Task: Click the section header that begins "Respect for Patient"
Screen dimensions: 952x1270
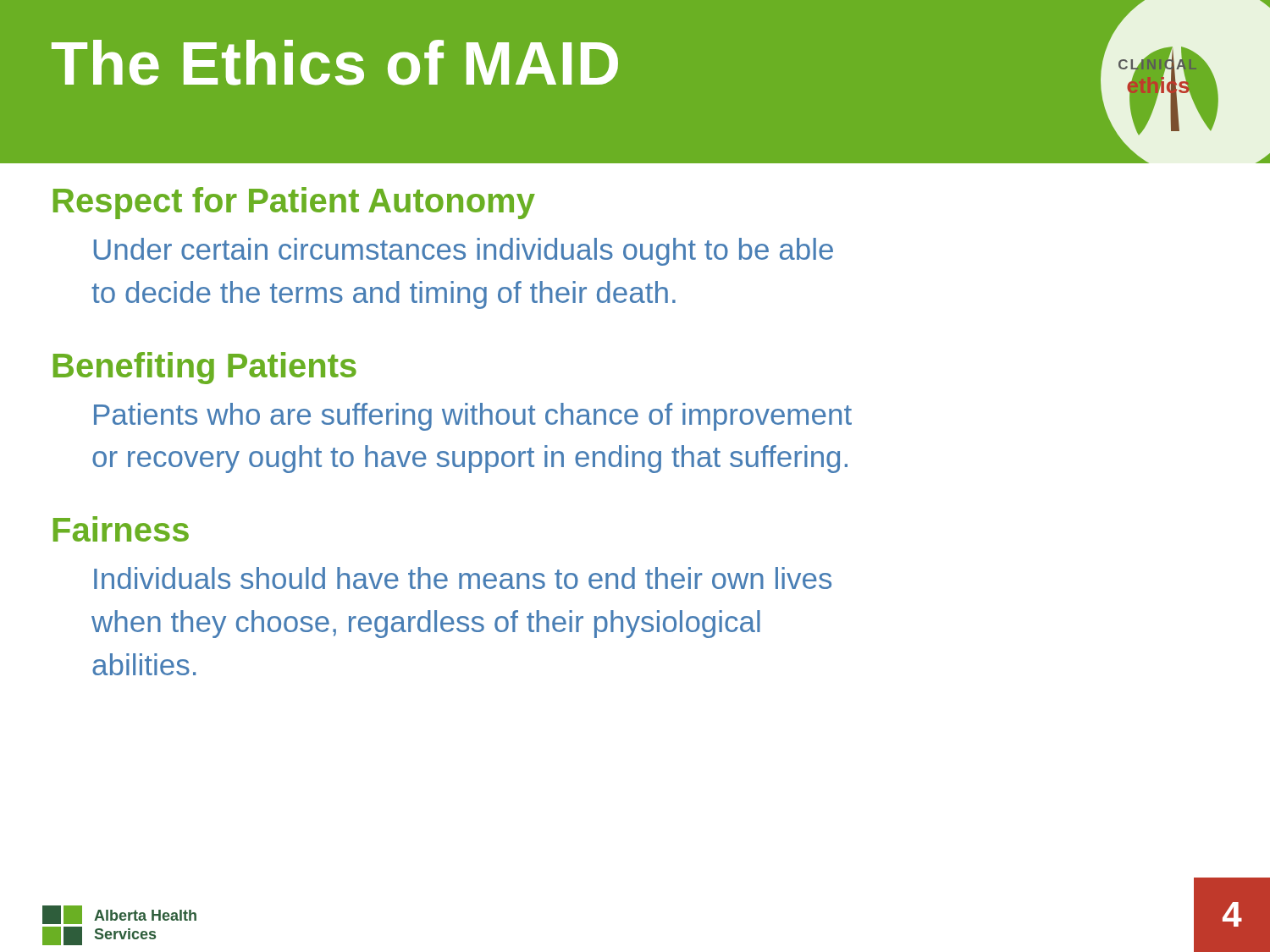Action: click(x=293, y=201)
